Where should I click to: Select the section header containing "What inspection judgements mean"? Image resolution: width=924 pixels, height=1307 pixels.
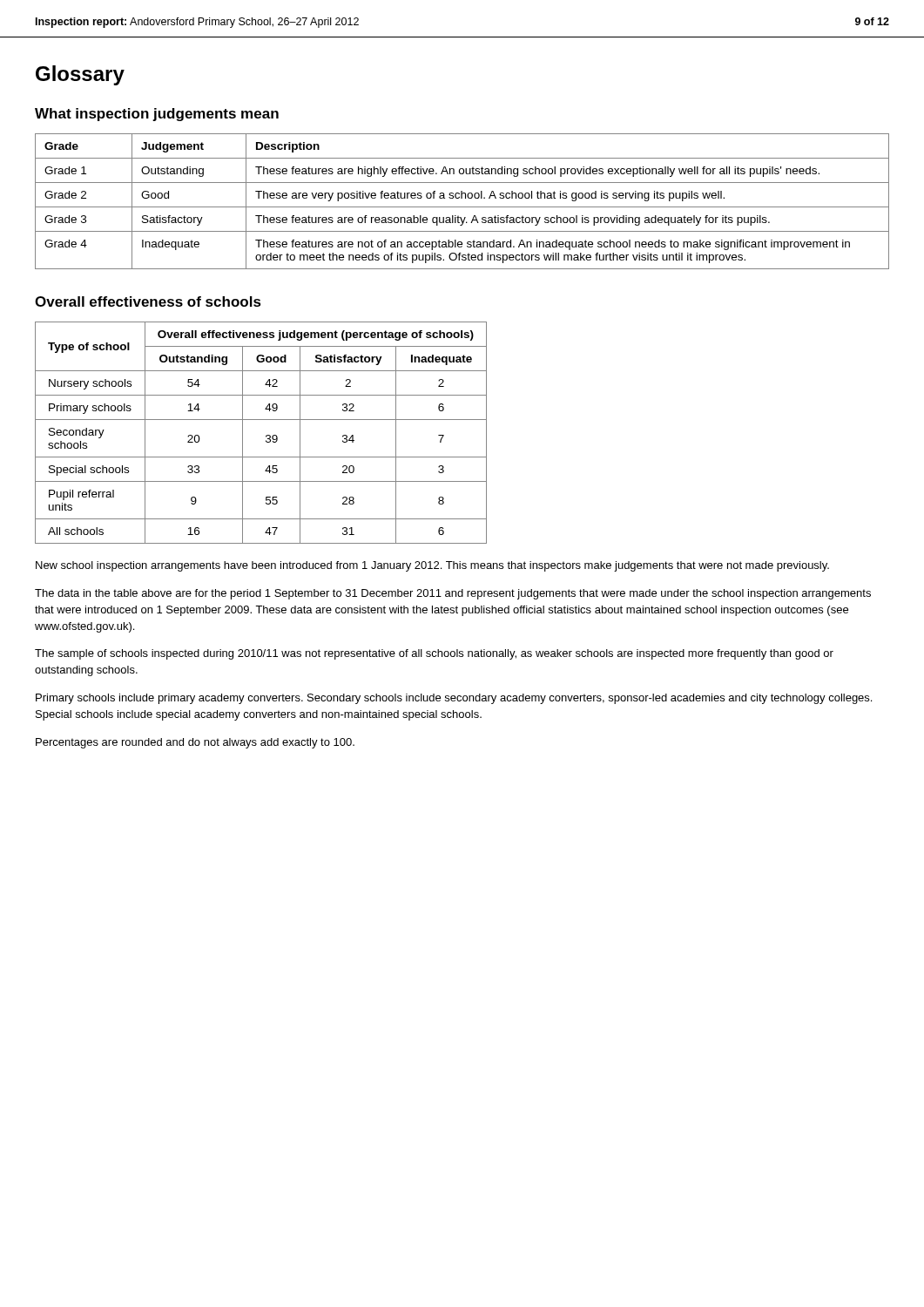click(x=157, y=115)
